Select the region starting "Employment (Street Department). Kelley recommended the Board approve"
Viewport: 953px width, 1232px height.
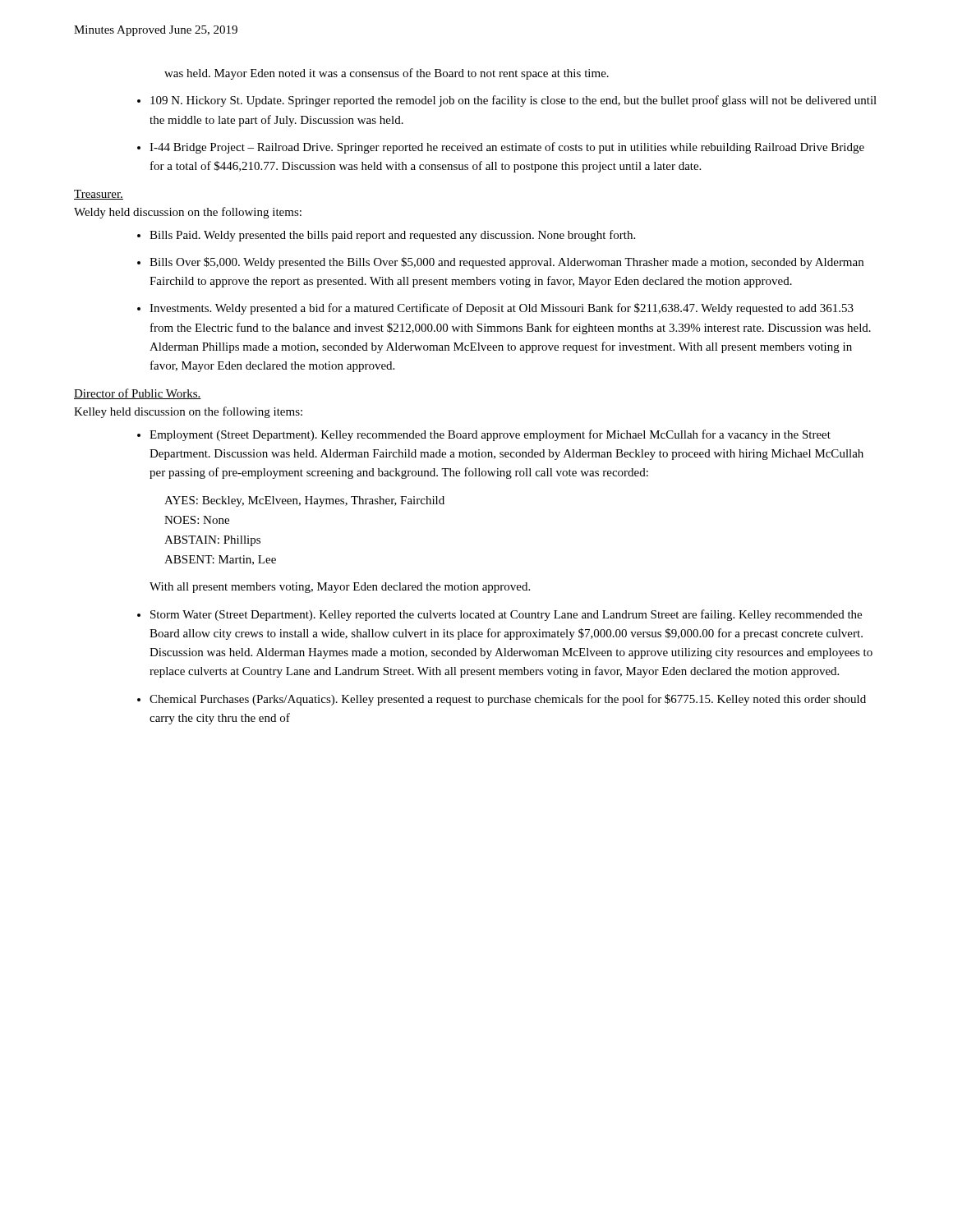[x=507, y=453]
